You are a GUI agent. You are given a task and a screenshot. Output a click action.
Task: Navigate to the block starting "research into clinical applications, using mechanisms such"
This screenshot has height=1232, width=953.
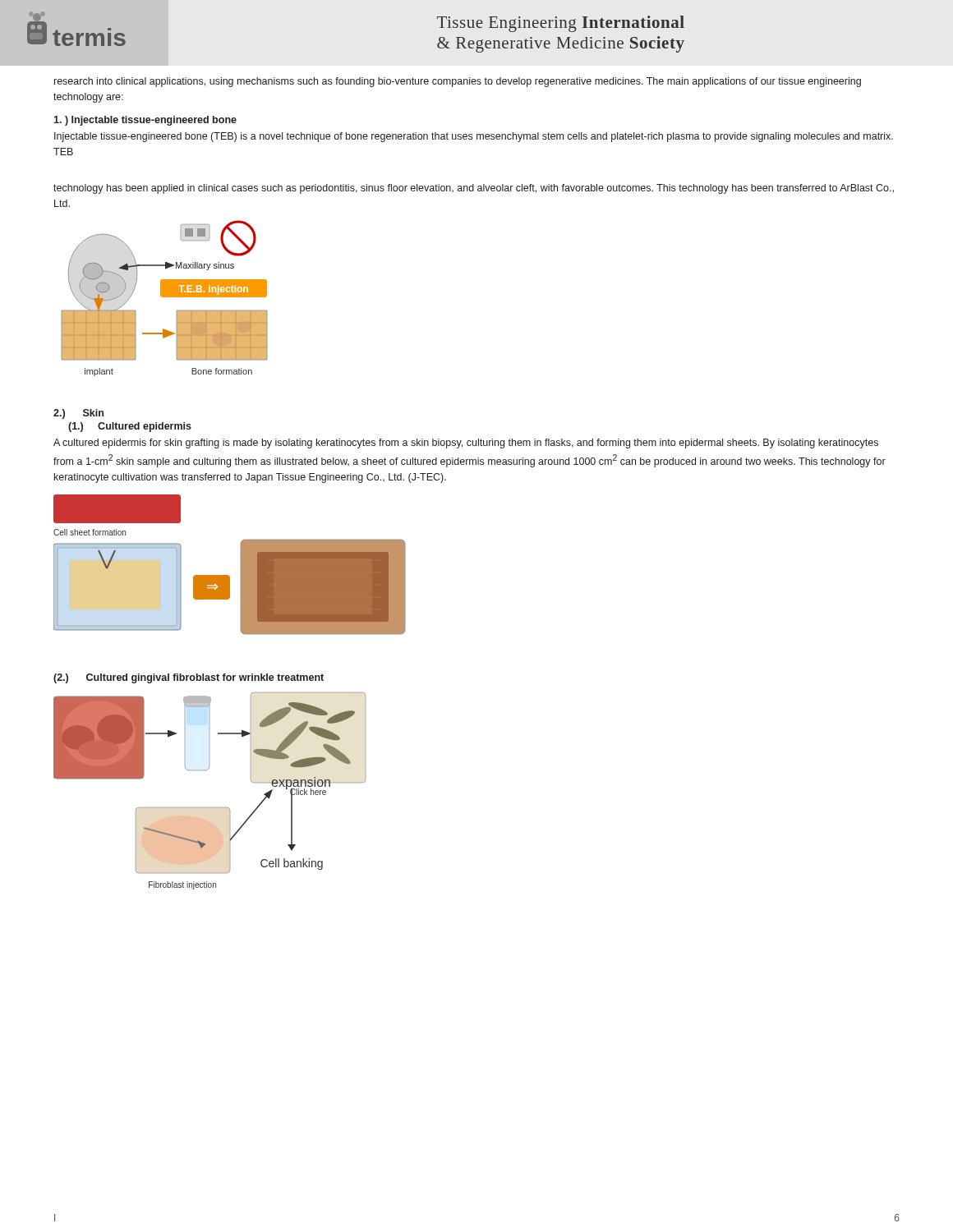tap(457, 89)
